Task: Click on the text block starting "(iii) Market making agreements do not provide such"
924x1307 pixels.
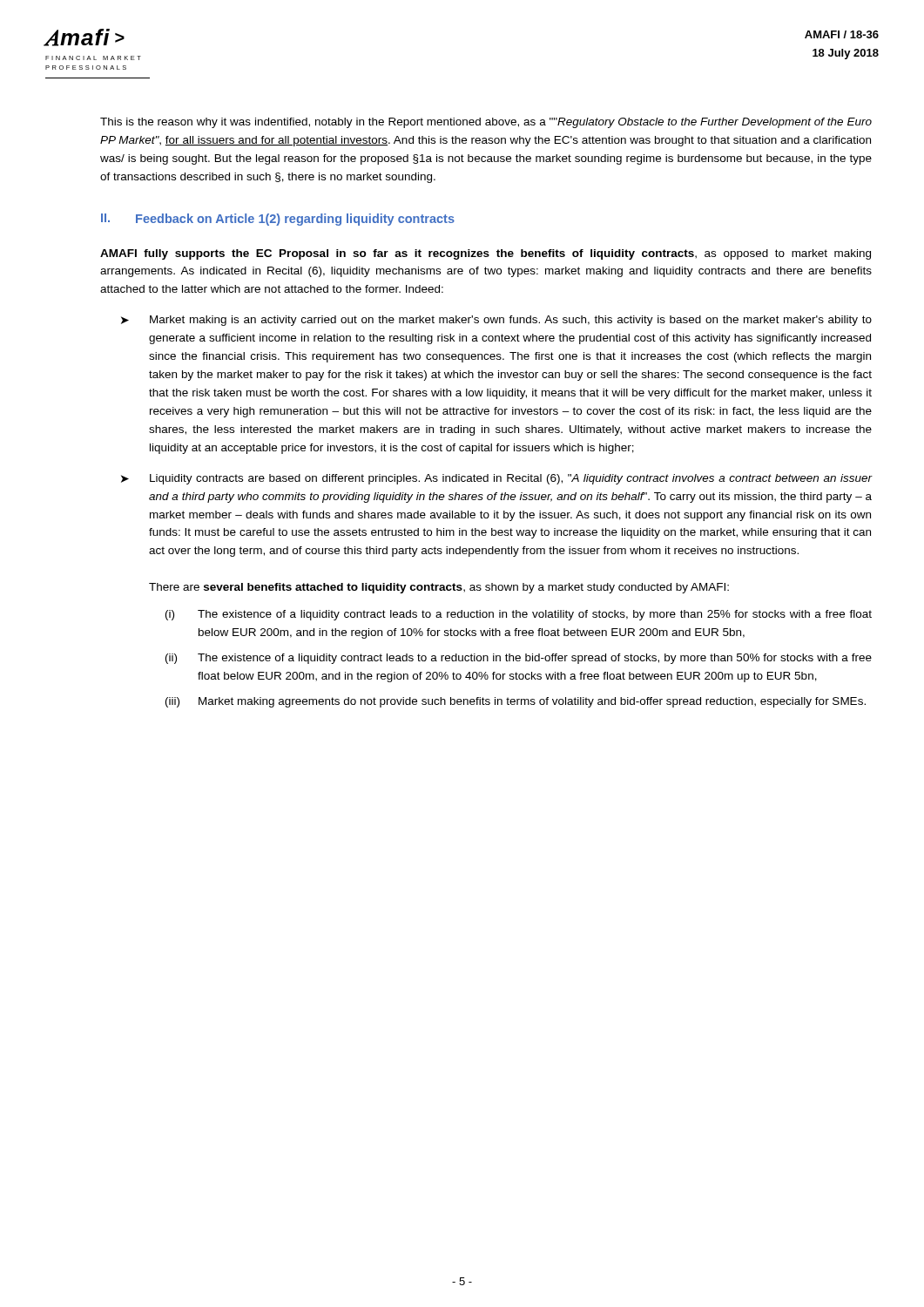Action: pyautogui.click(x=518, y=702)
